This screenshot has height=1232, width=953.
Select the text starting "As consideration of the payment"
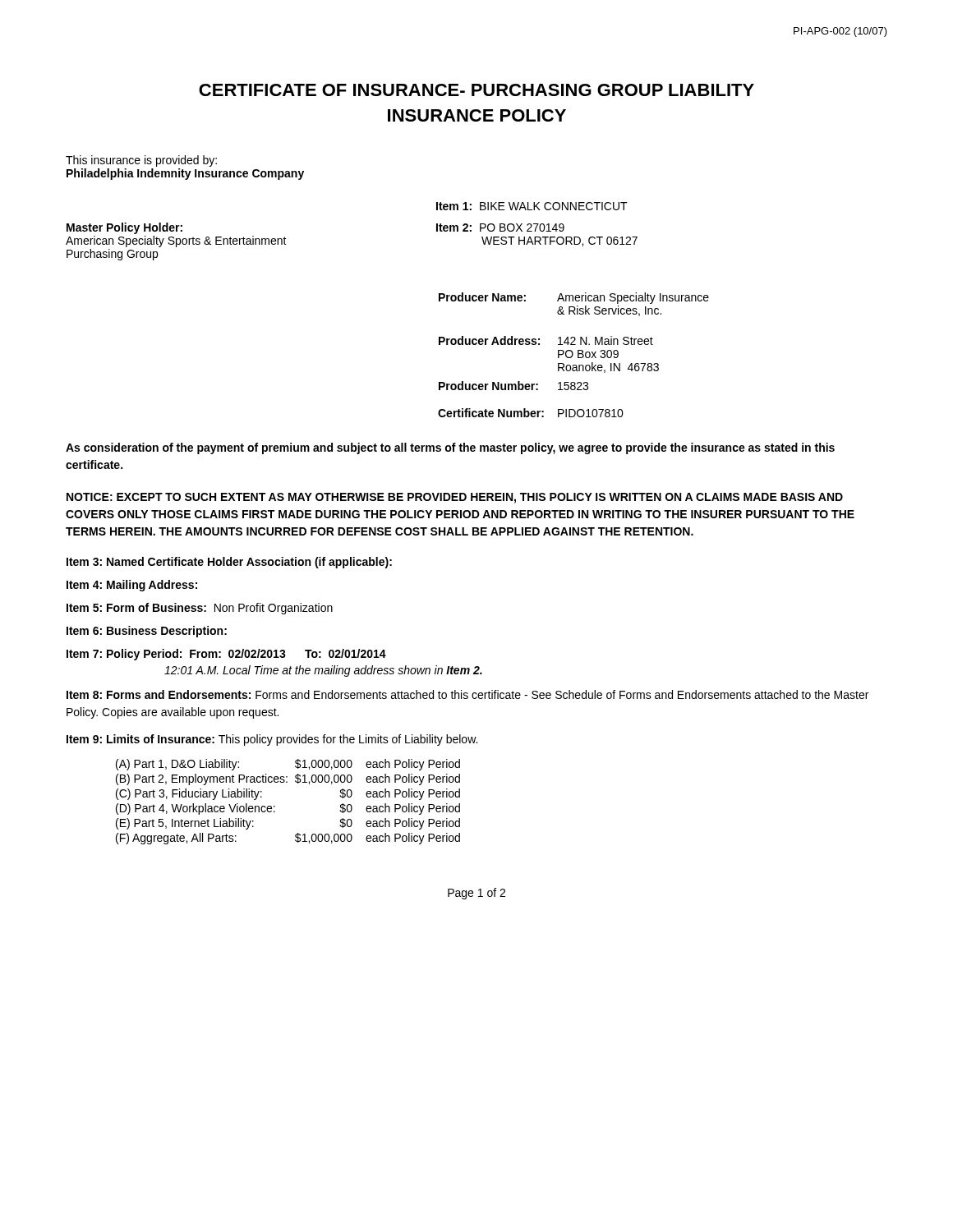(450, 456)
